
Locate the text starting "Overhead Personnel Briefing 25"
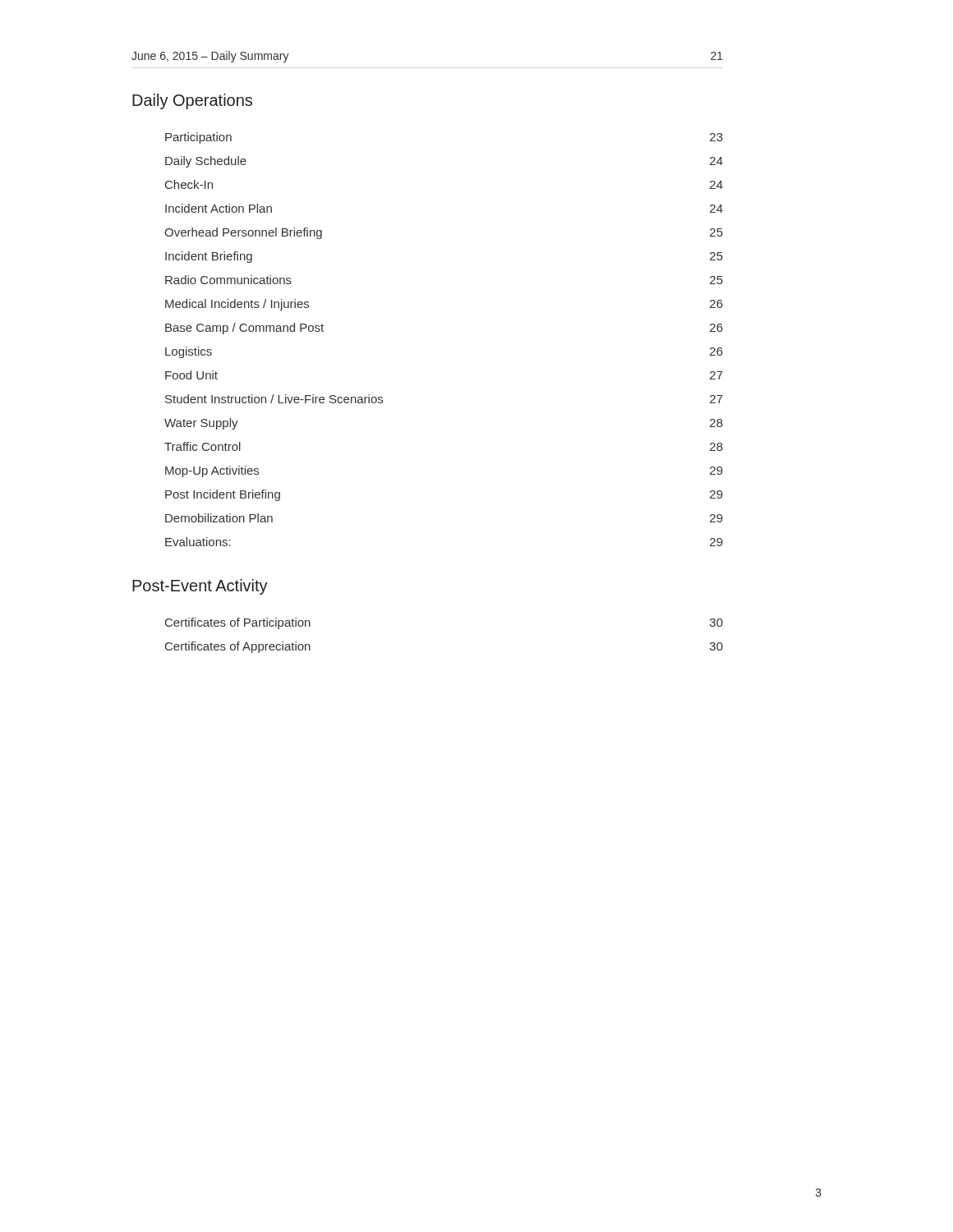click(x=245, y=233)
